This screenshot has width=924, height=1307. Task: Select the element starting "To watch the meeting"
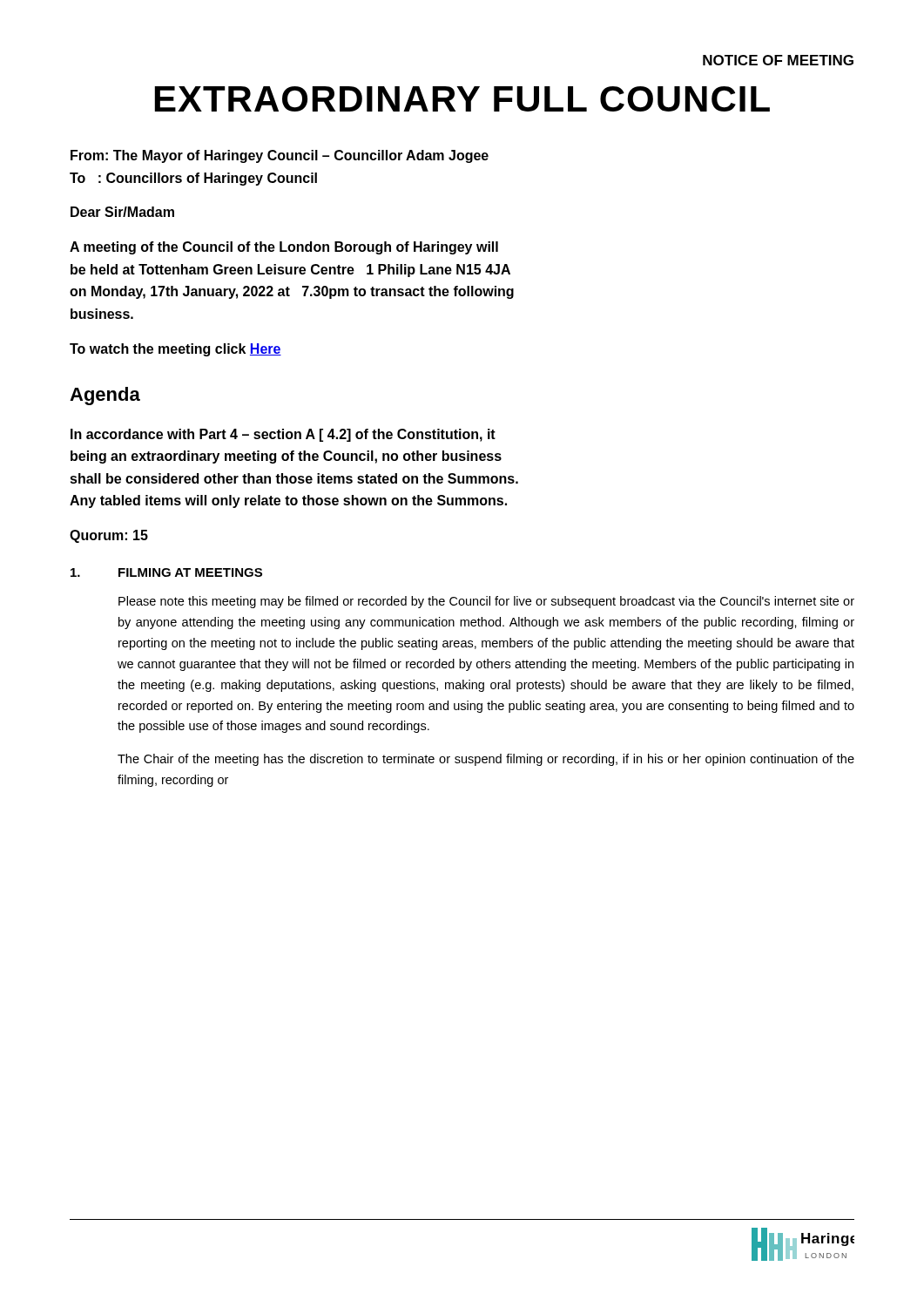[x=175, y=349]
